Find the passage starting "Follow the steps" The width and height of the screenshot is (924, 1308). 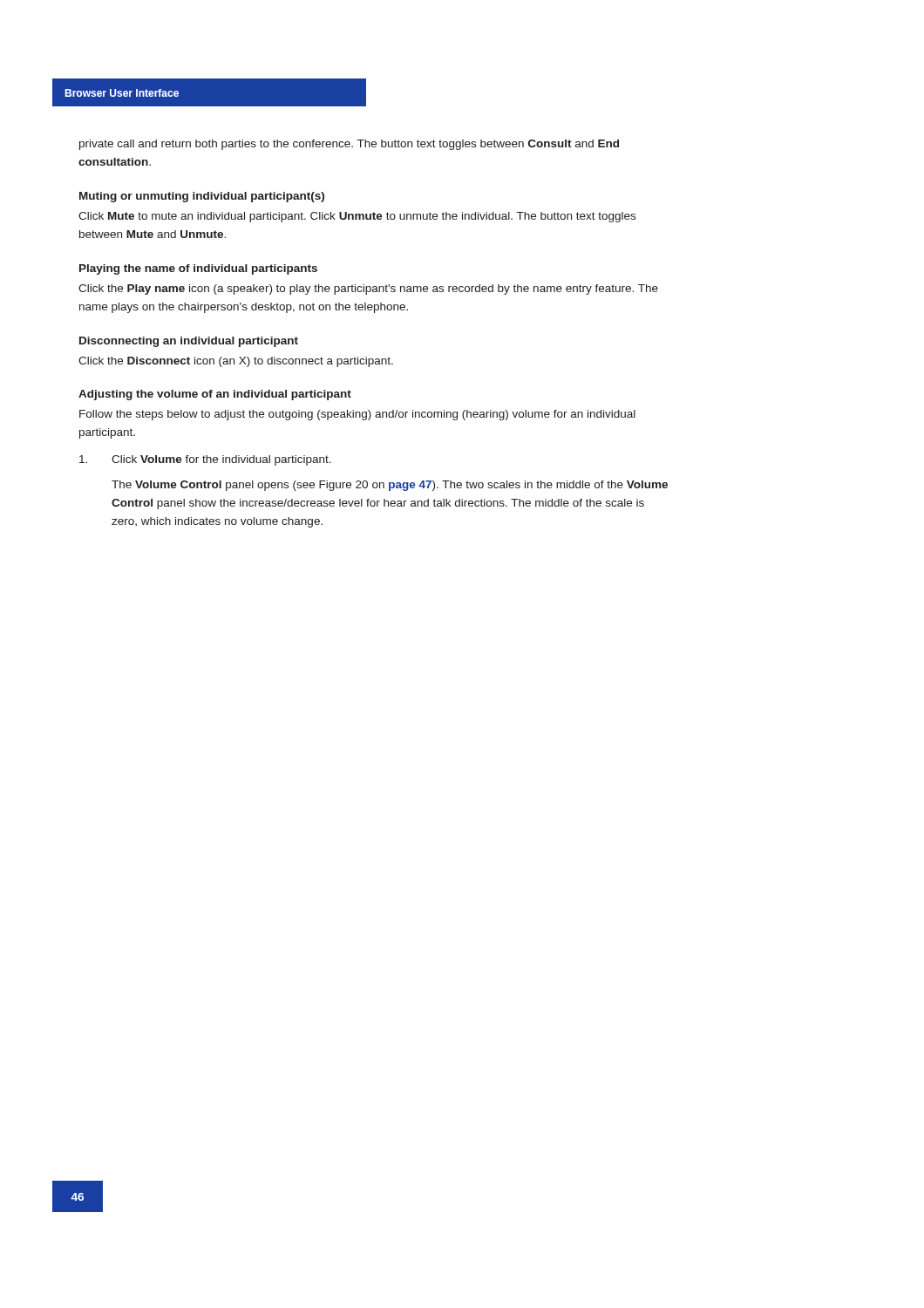click(357, 423)
